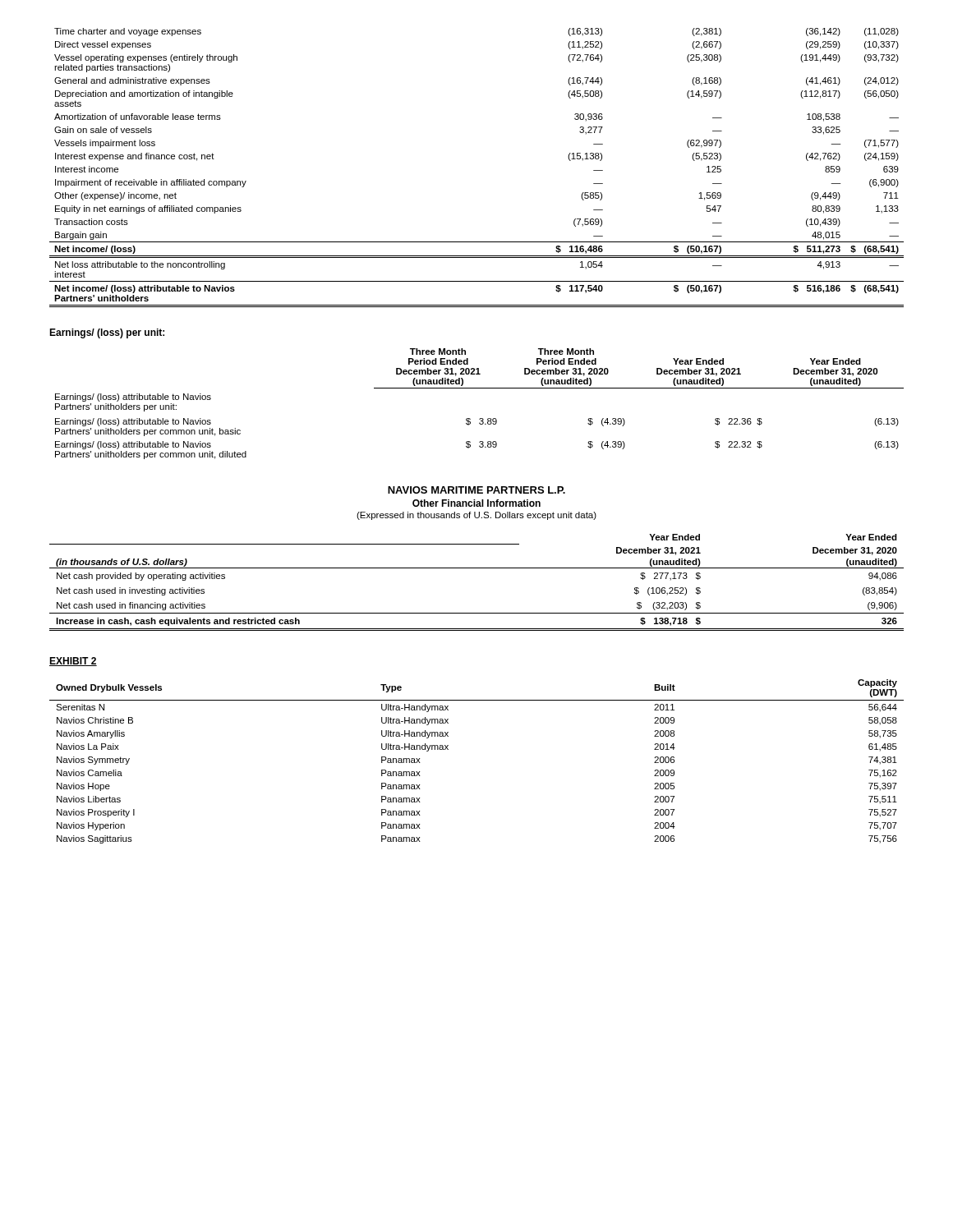Find "EXHIBIT 2" on this page
Viewport: 953px width, 1232px height.
click(x=73, y=661)
